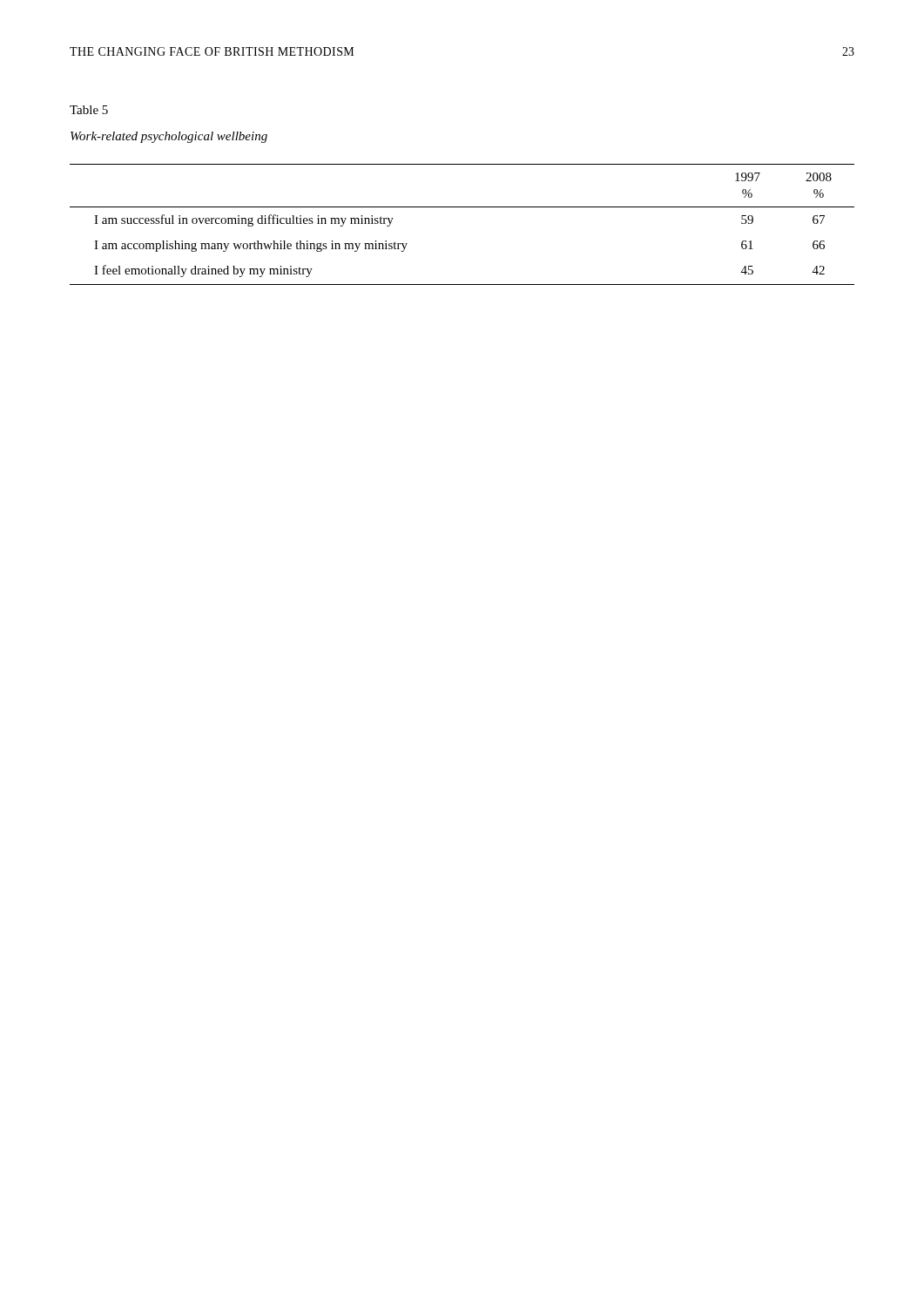Locate the text "Table 5"
Viewport: 924px width, 1307px height.
pyautogui.click(x=89, y=110)
